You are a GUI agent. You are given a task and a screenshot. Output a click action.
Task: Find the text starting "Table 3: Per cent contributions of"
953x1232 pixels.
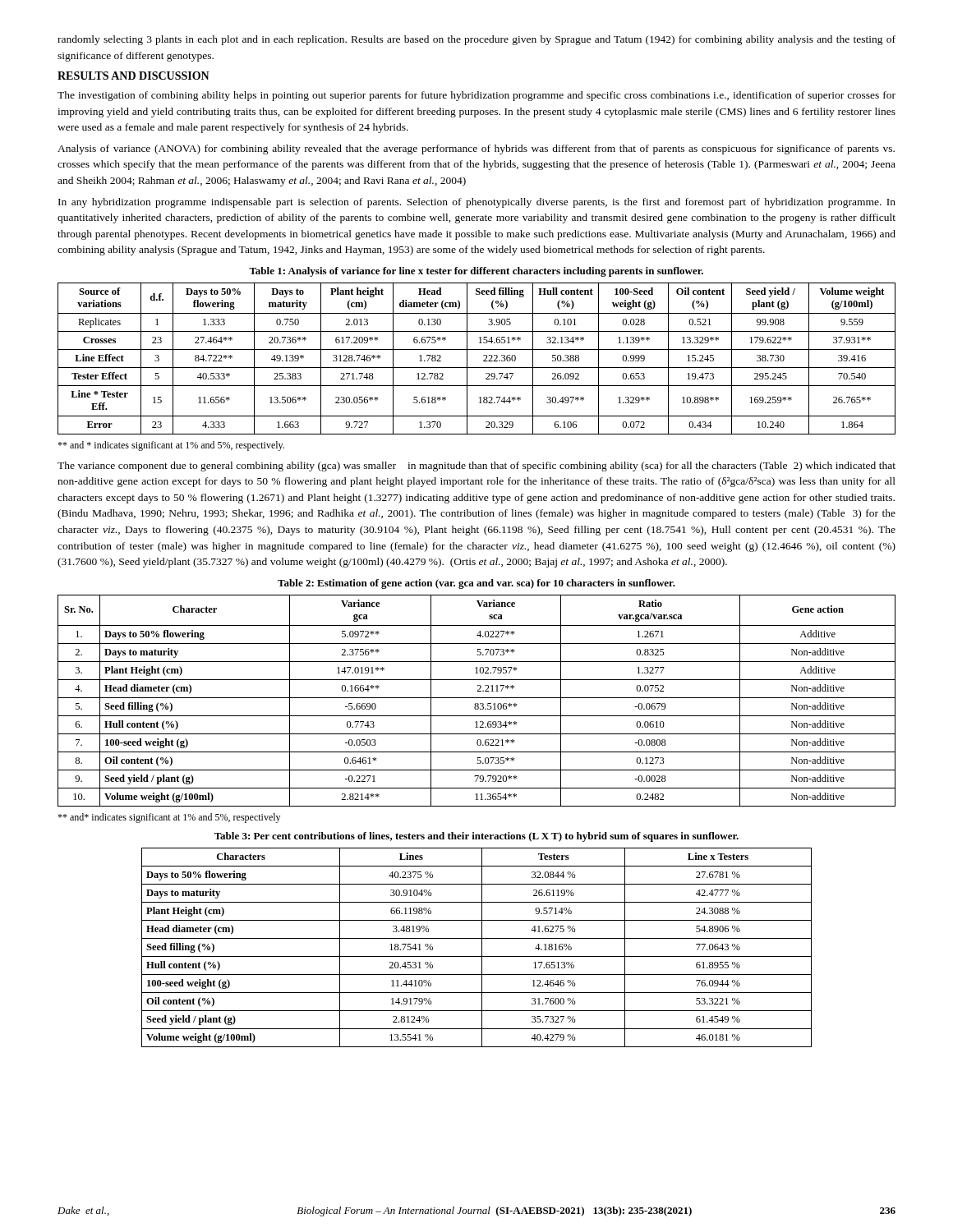tap(476, 835)
